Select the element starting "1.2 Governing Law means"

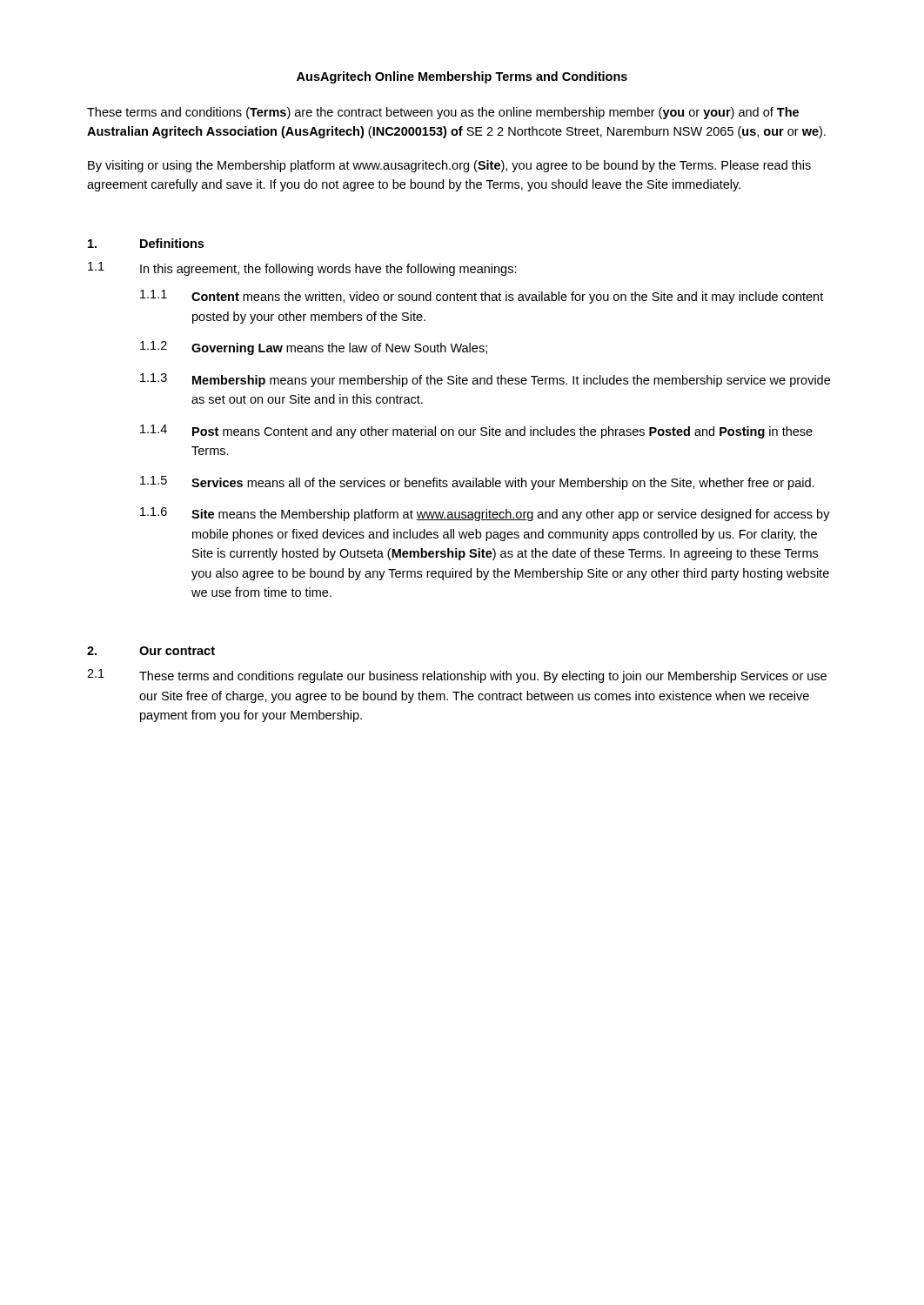[488, 348]
